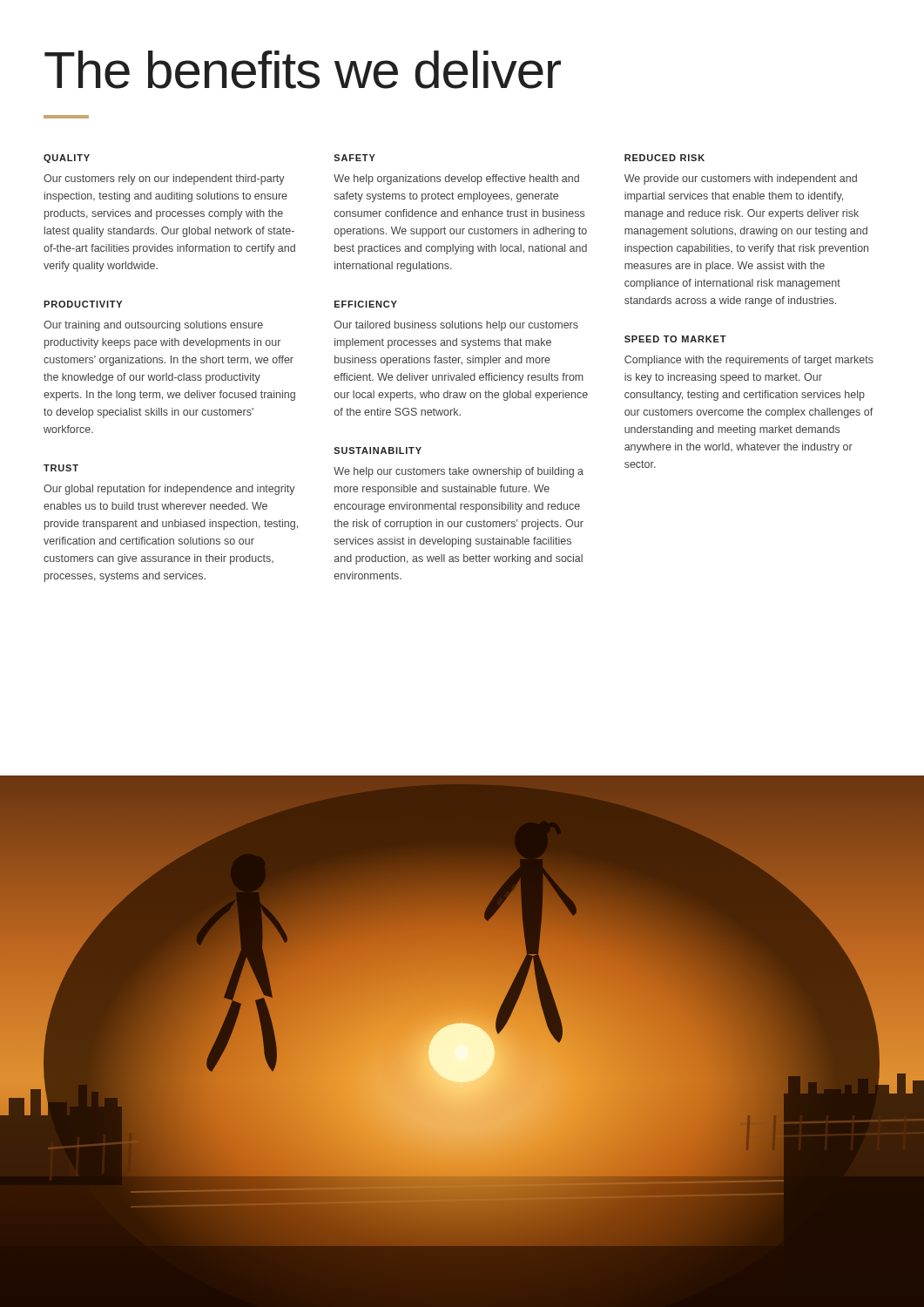924x1307 pixels.
Task: Point to the text block starting "Our customers rely on"
Action: [x=170, y=222]
